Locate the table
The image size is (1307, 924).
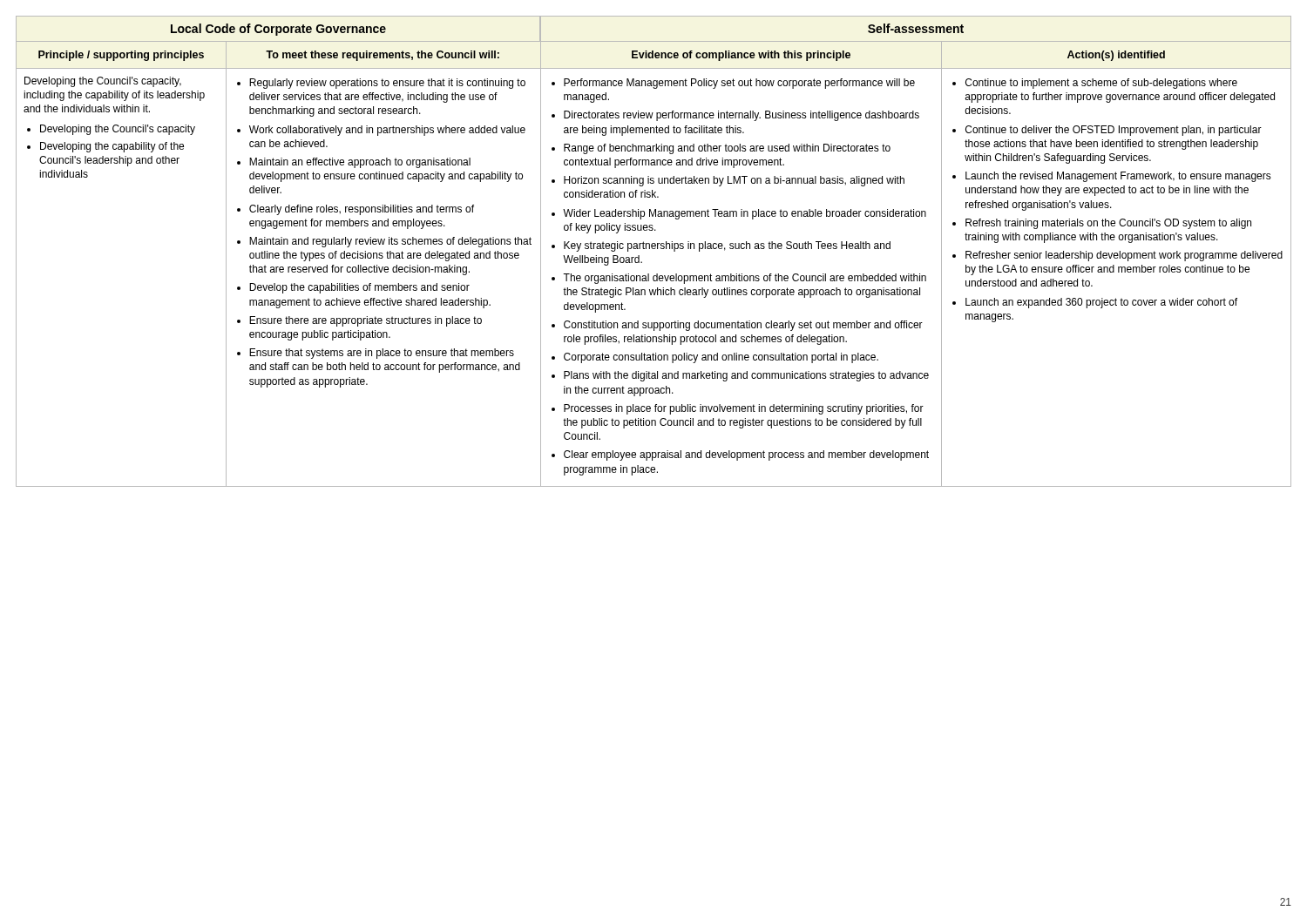[654, 251]
